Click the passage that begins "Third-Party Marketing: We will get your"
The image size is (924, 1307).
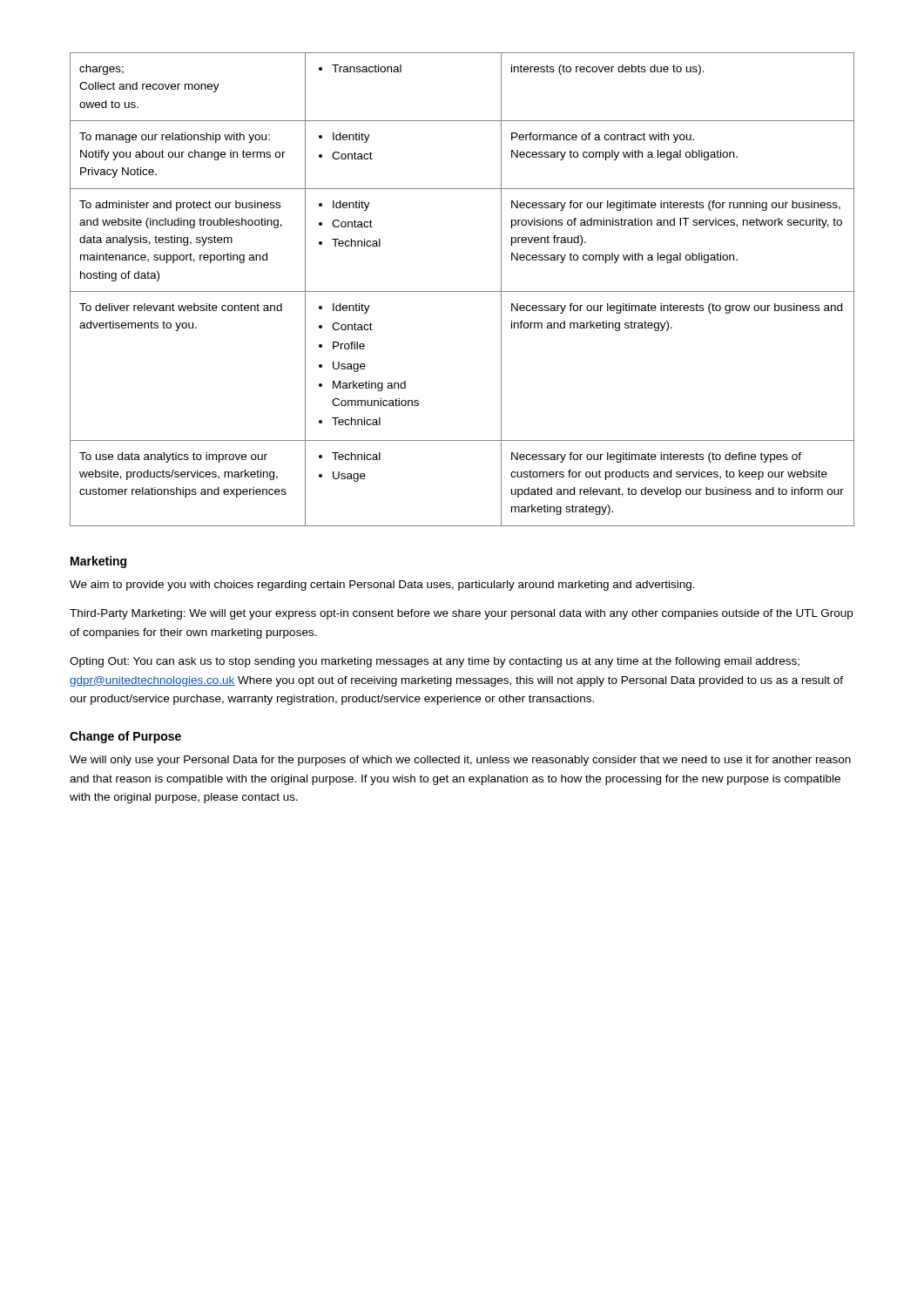click(x=461, y=623)
